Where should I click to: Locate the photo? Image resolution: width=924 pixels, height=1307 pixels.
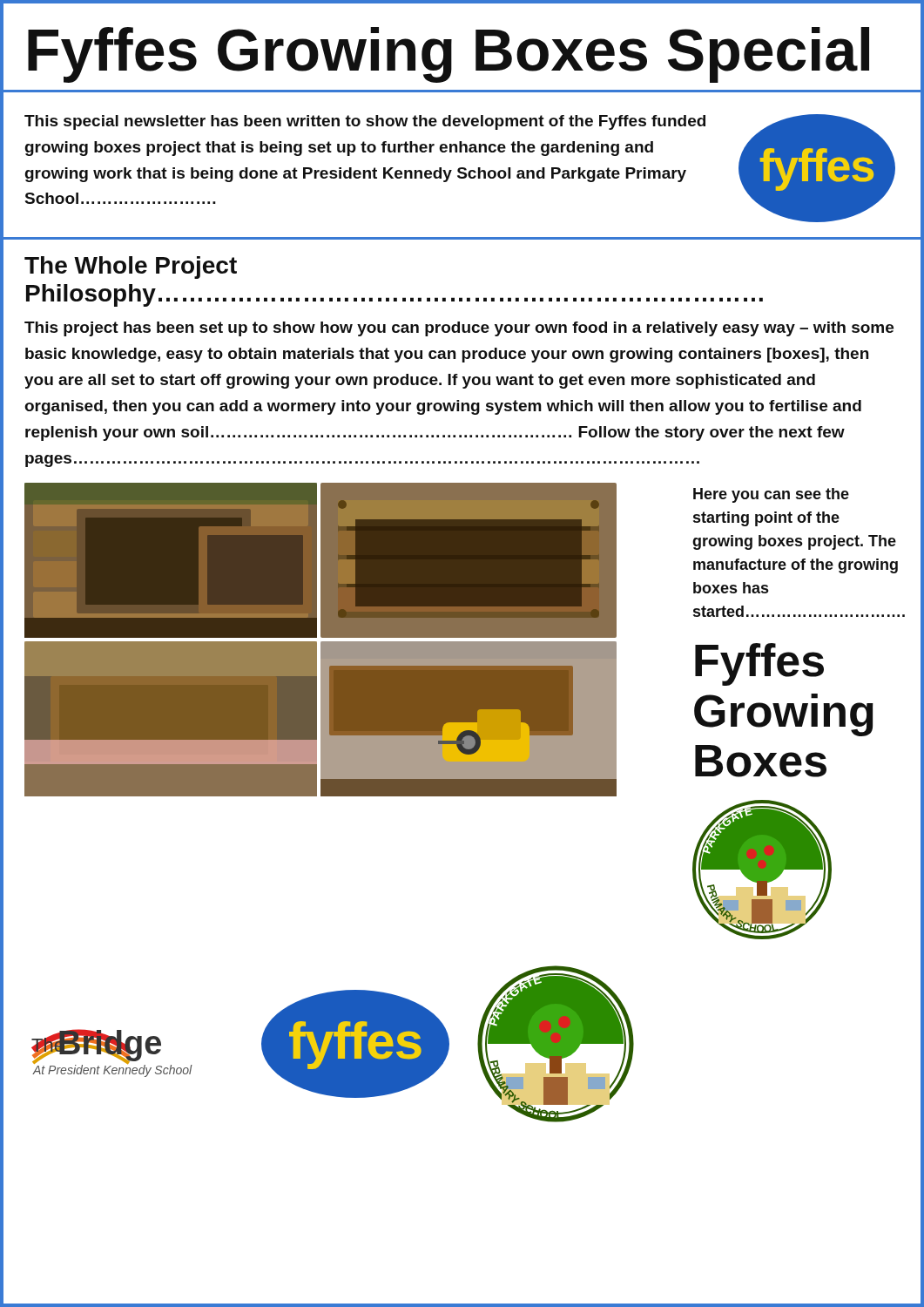pos(351,640)
